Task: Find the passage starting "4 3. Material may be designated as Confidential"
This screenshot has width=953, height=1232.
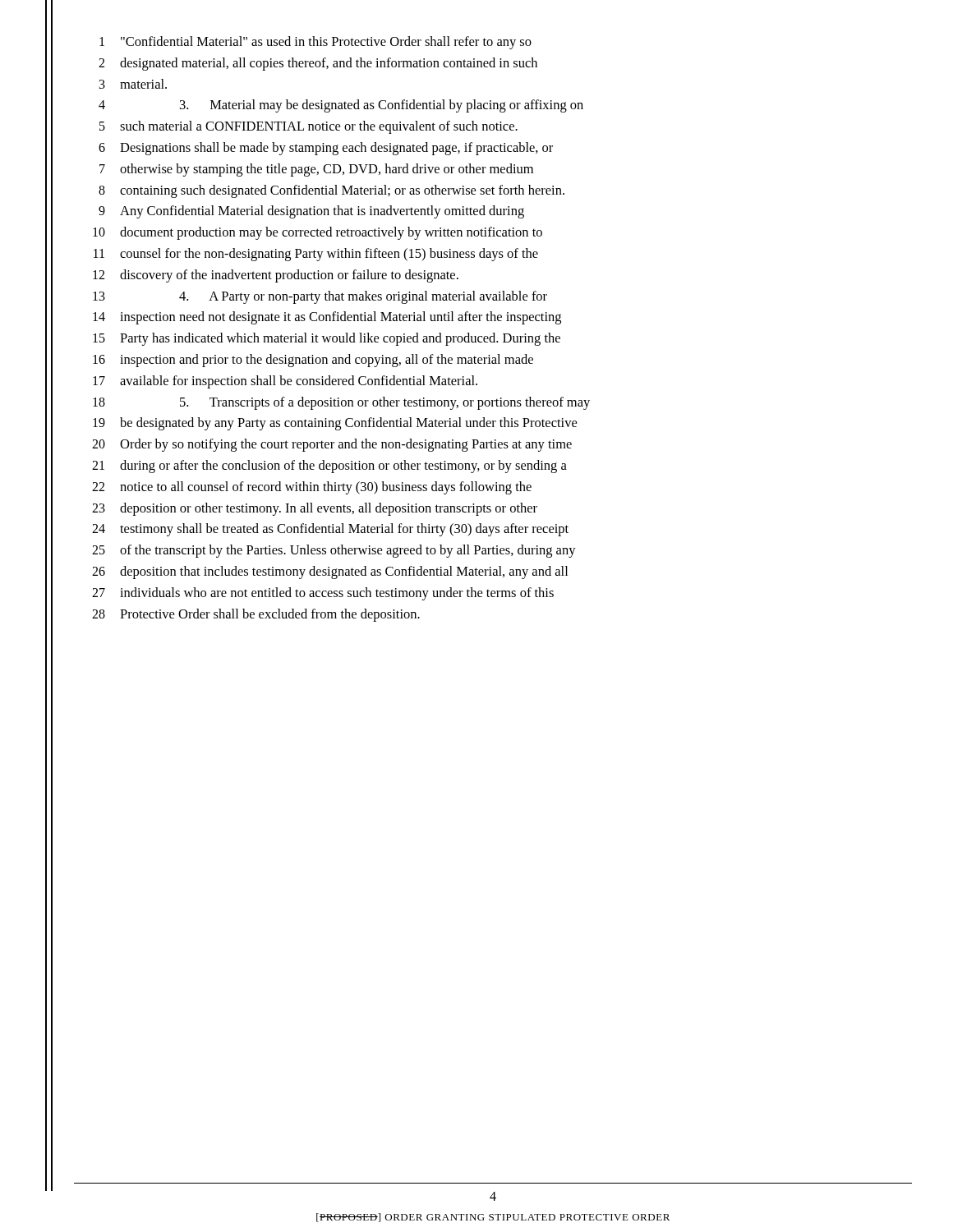Action: click(x=493, y=190)
